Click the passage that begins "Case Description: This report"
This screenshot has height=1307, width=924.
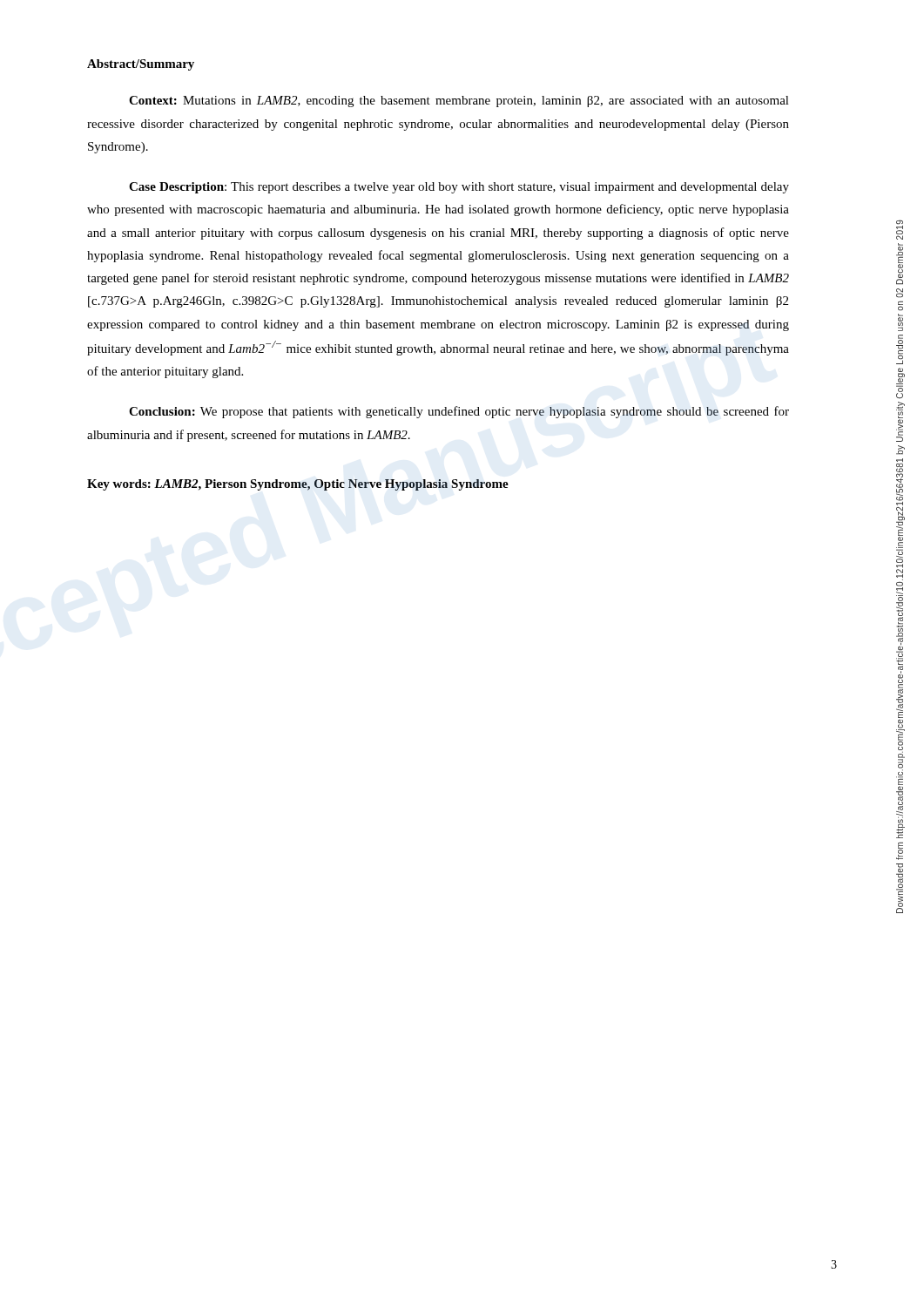coord(438,279)
